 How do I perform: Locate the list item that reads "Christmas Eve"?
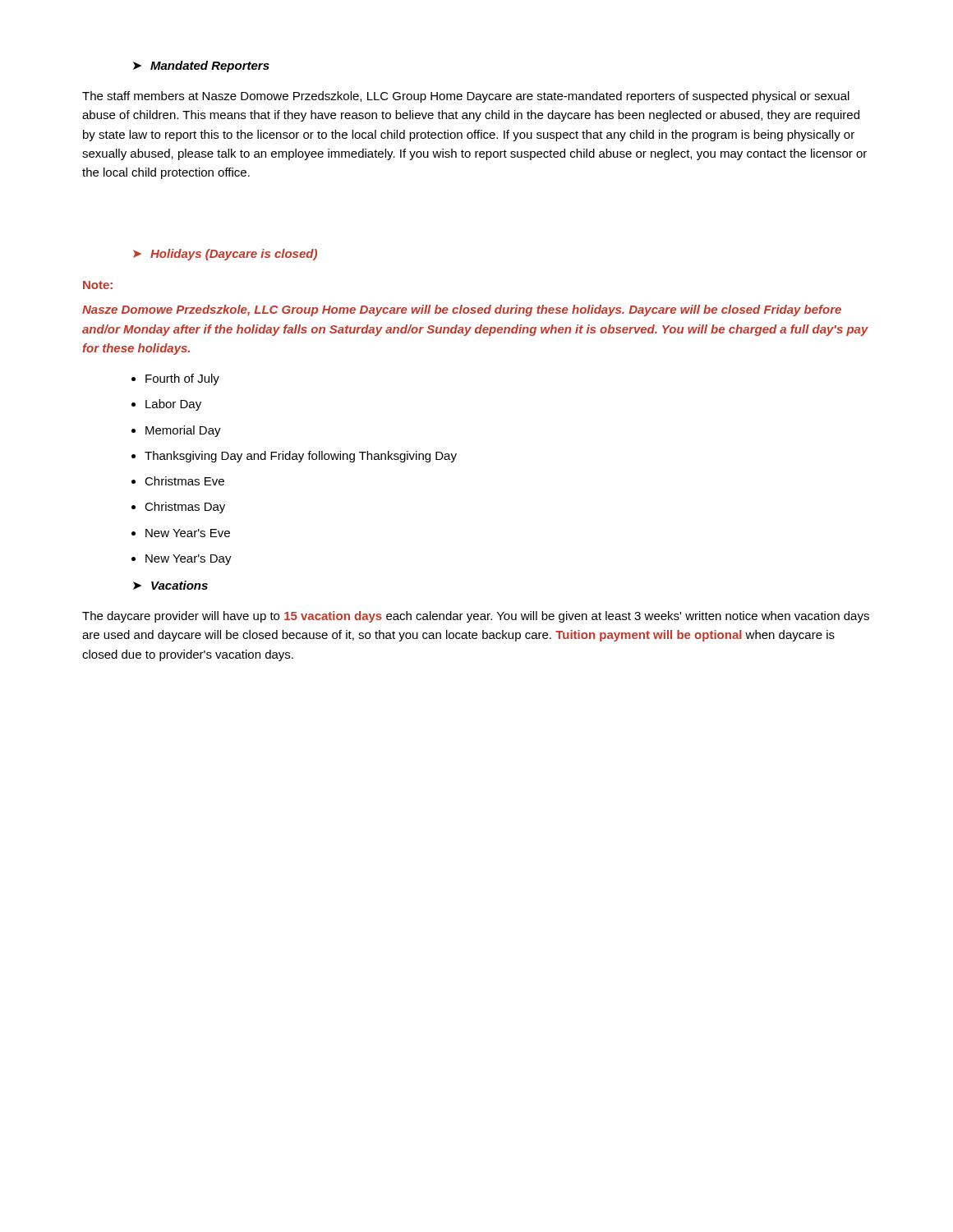(185, 481)
